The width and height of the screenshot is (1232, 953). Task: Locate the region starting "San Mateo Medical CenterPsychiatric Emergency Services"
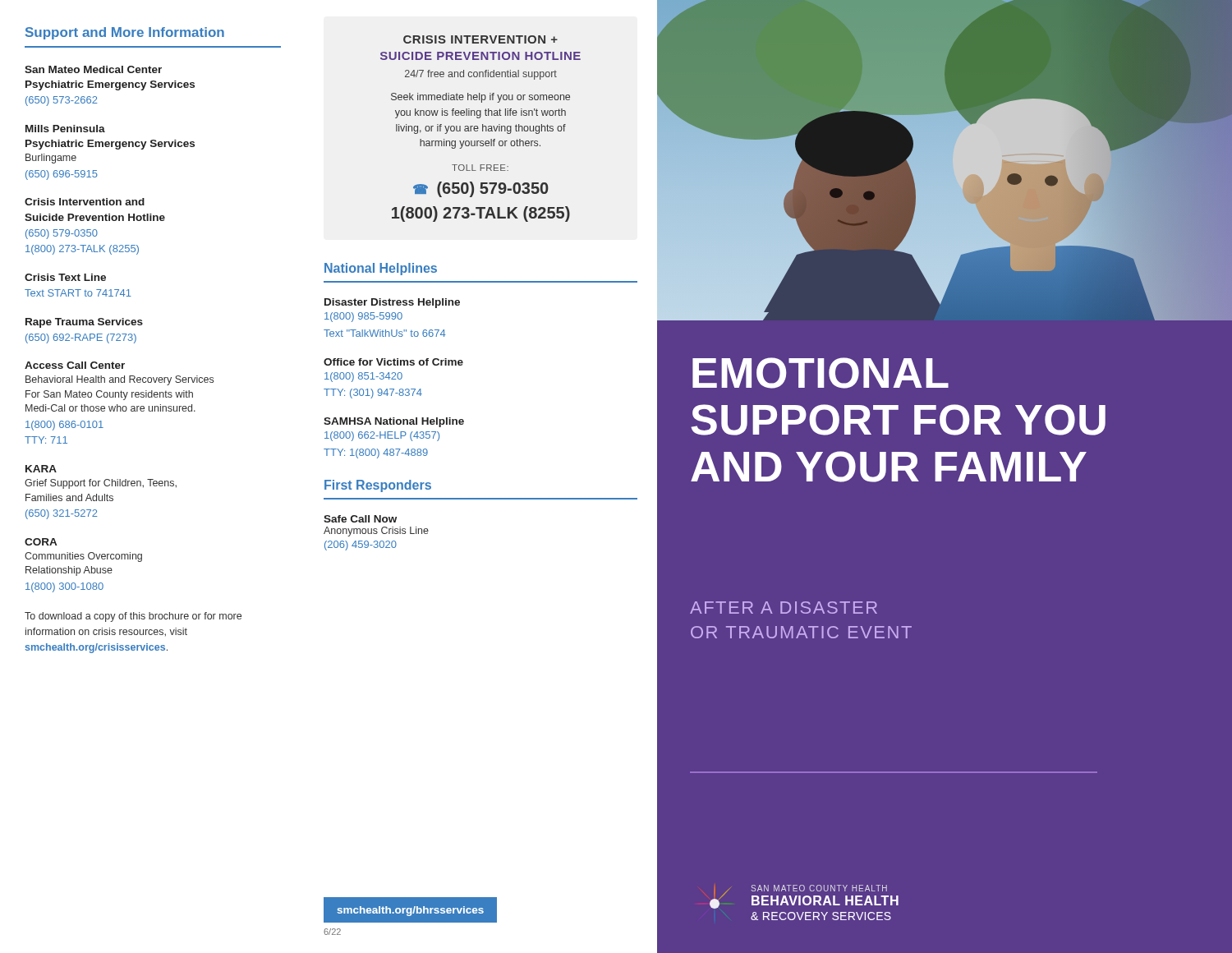pyautogui.click(x=153, y=85)
